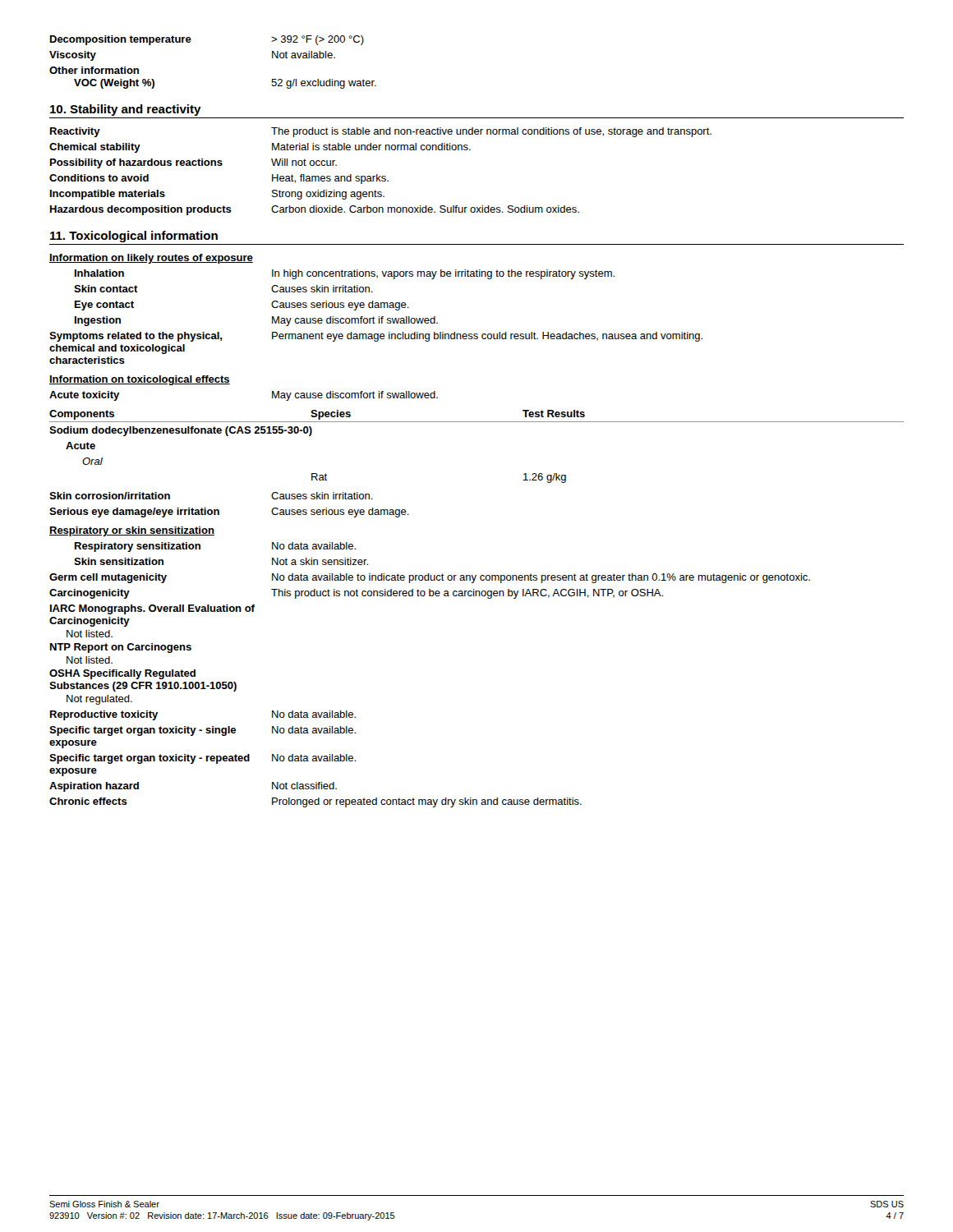Screen dimensions: 1232x953
Task: Select the table that reads "Test Results"
Action: pyautogui.click(x=476, y=445)
